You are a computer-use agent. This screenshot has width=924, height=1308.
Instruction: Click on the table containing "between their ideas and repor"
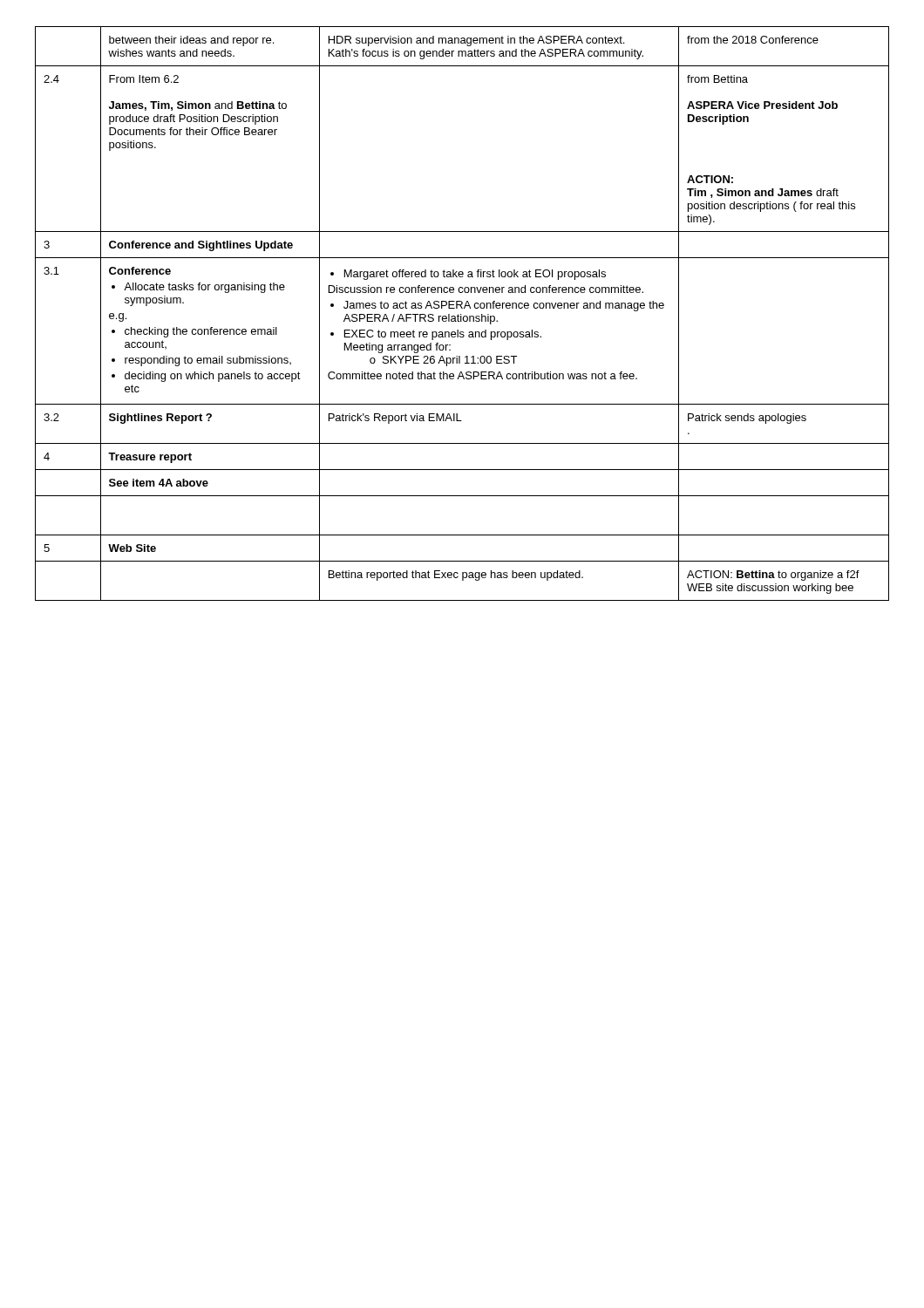click(462, 313)
